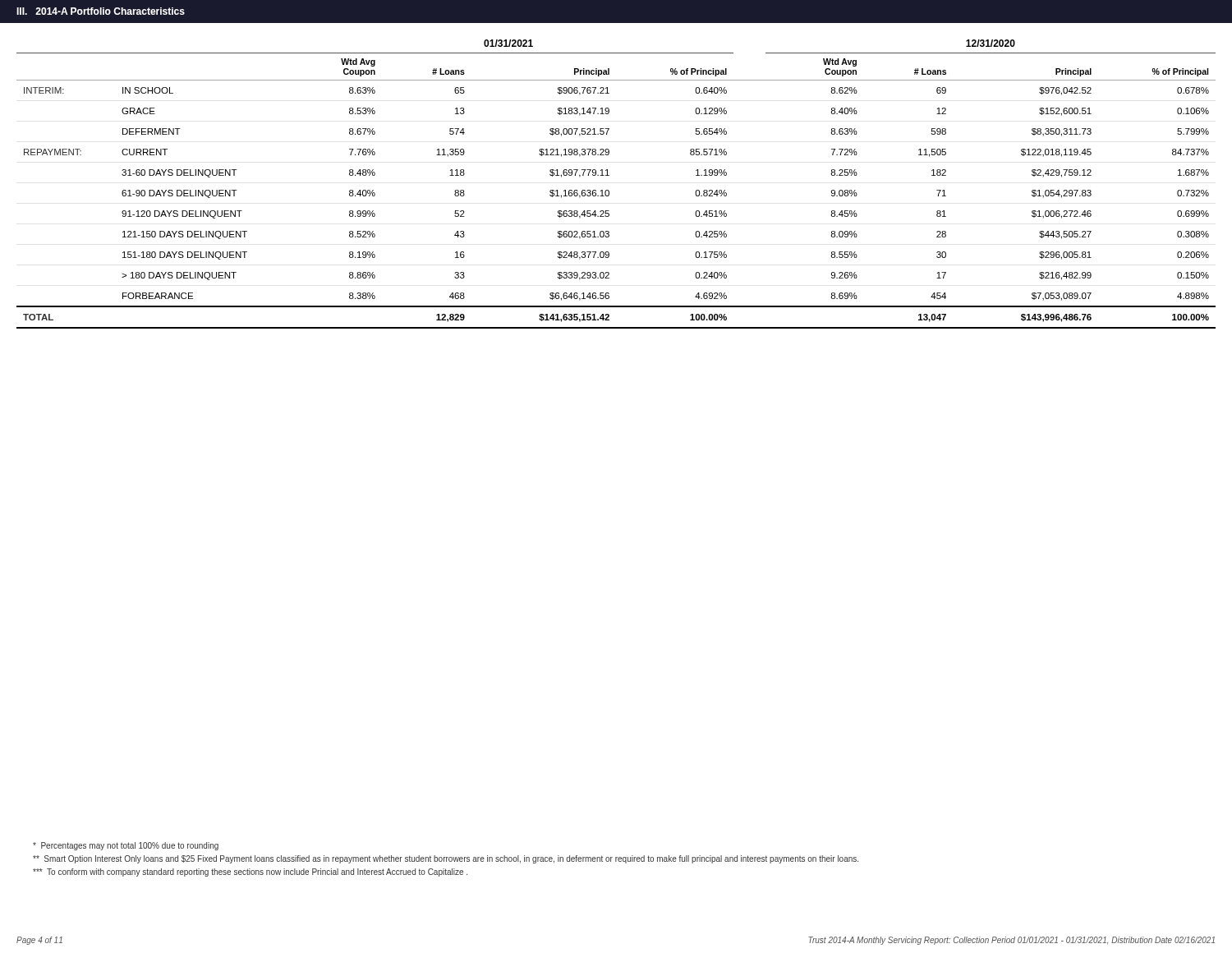Locate the footnote that says "Percentages may not total 100% due"
Screen dimensions: 953x1232
pyautogui.click(x=126, y=846)
